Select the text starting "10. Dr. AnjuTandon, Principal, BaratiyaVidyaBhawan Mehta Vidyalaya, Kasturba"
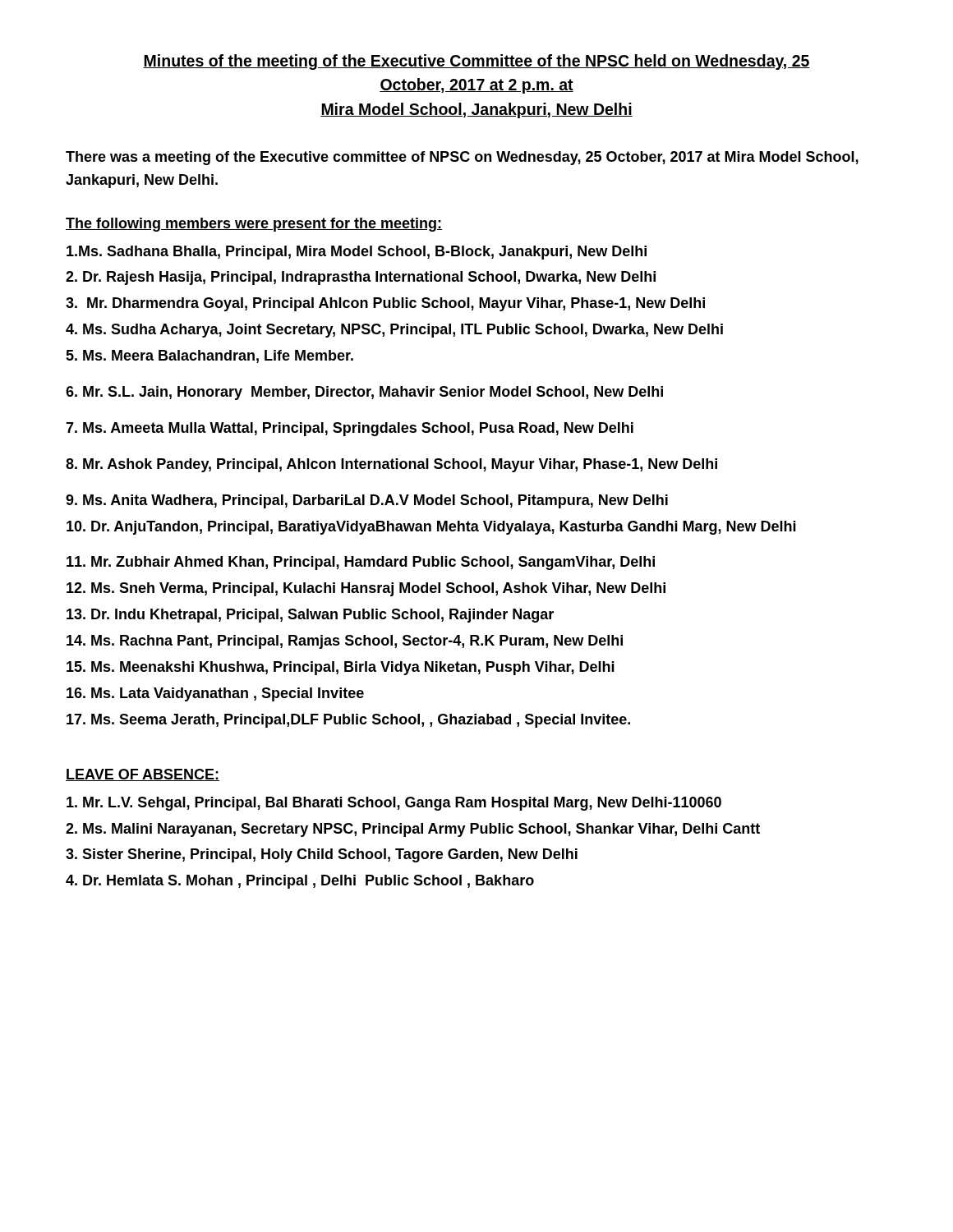The height and width of the screenshot is (1232, 953). (x=431, y=526)
